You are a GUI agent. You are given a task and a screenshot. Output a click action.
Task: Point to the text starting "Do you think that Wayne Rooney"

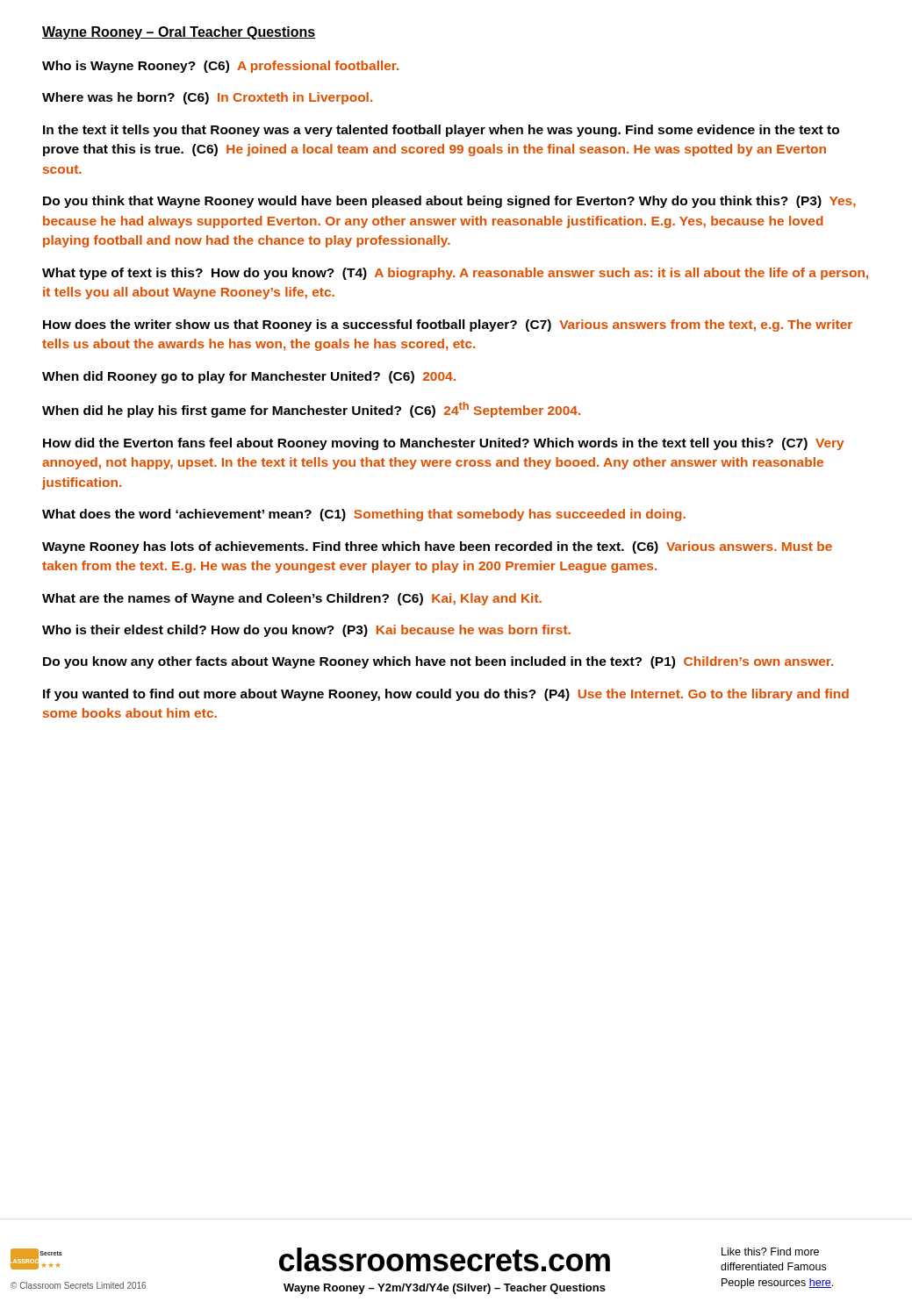449,220
